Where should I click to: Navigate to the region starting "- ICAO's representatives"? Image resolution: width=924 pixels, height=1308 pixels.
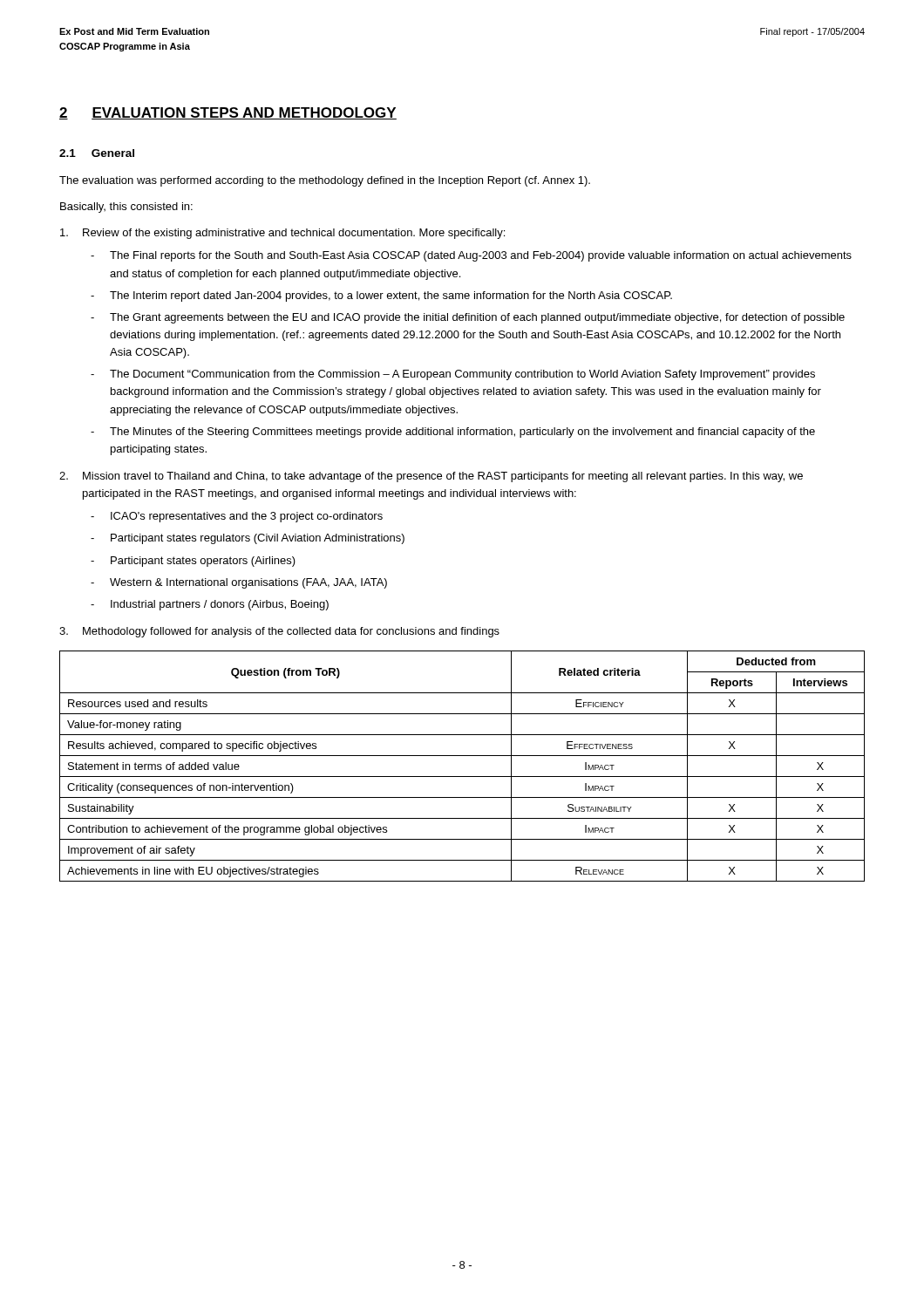pyautogui.click(x=237, y=517)
